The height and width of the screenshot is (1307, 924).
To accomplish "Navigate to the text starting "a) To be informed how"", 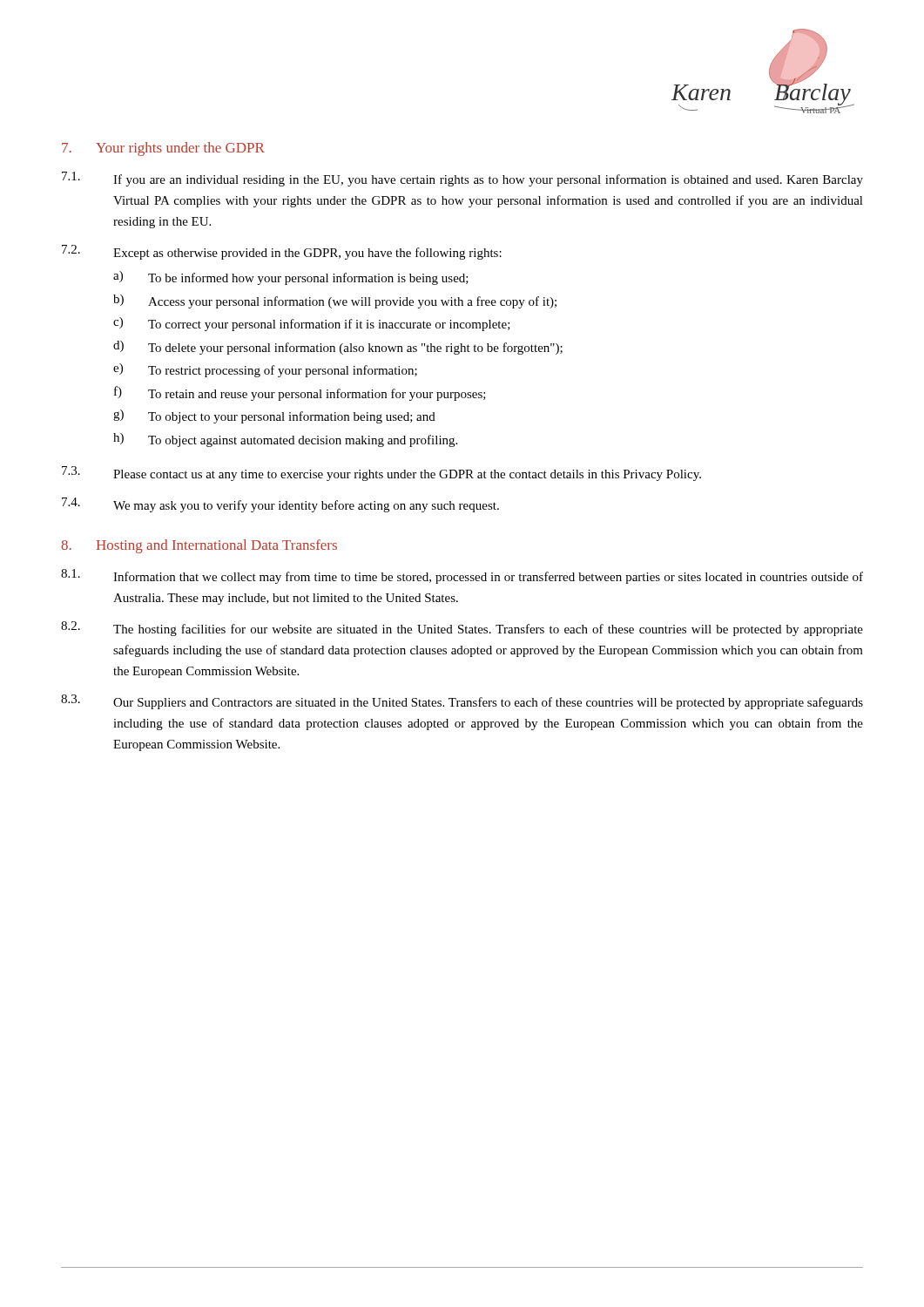I will pos(291,278).
